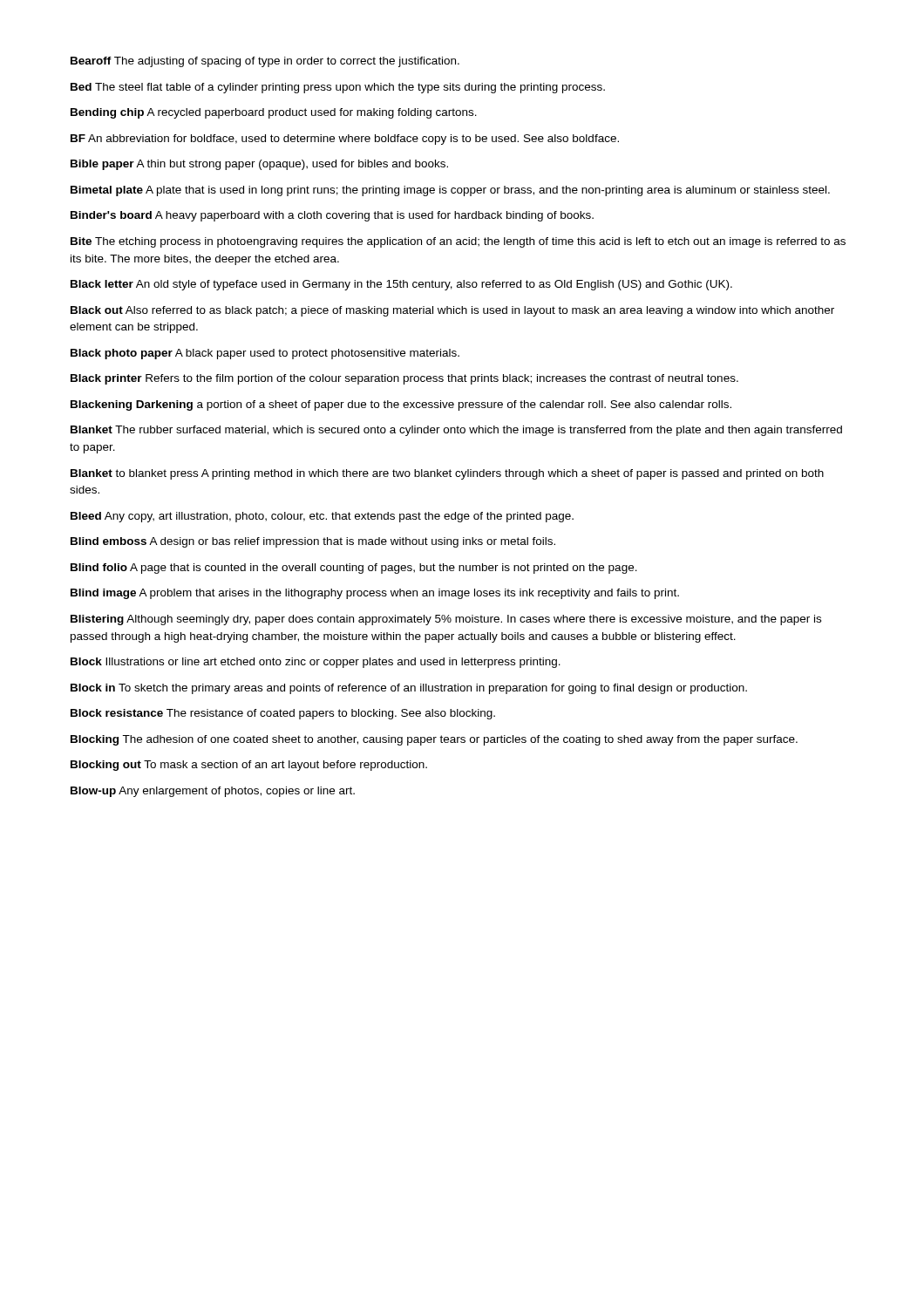Click on the region starting "Block in To"
924x1308 pixels.
(x=409, y=687)
